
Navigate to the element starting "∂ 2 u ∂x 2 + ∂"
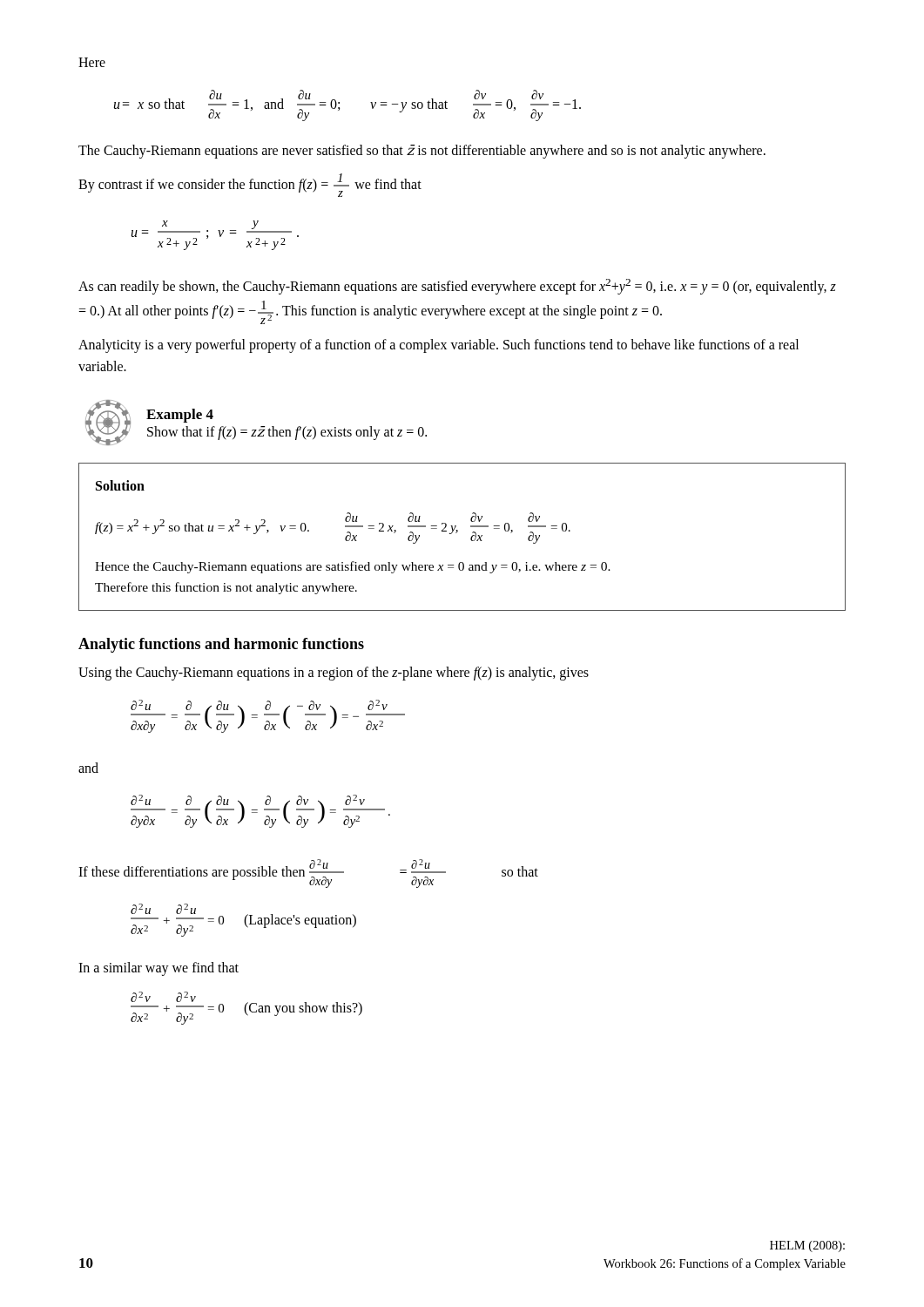tap(305, 920)
